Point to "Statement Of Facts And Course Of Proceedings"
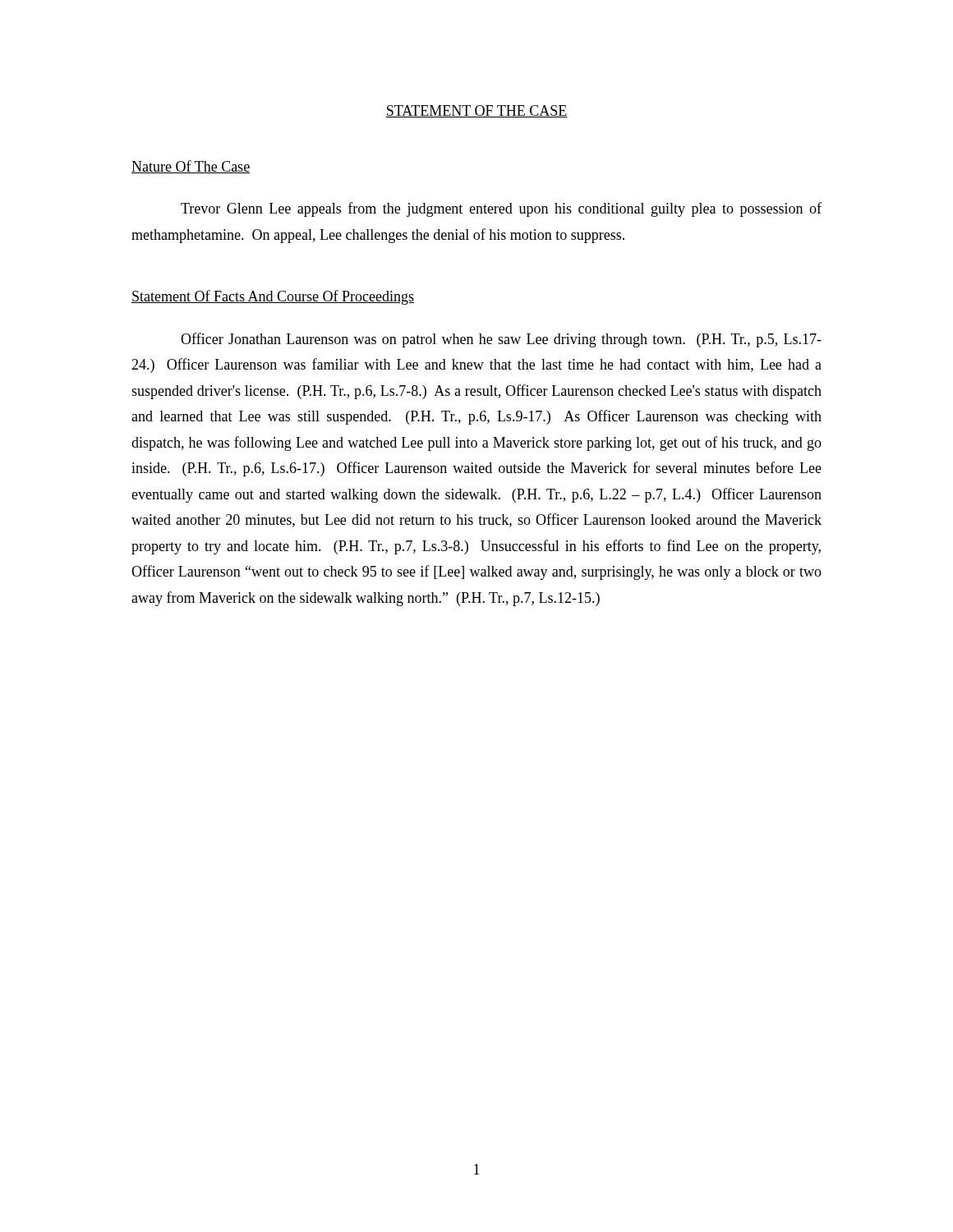 point(273,296)
